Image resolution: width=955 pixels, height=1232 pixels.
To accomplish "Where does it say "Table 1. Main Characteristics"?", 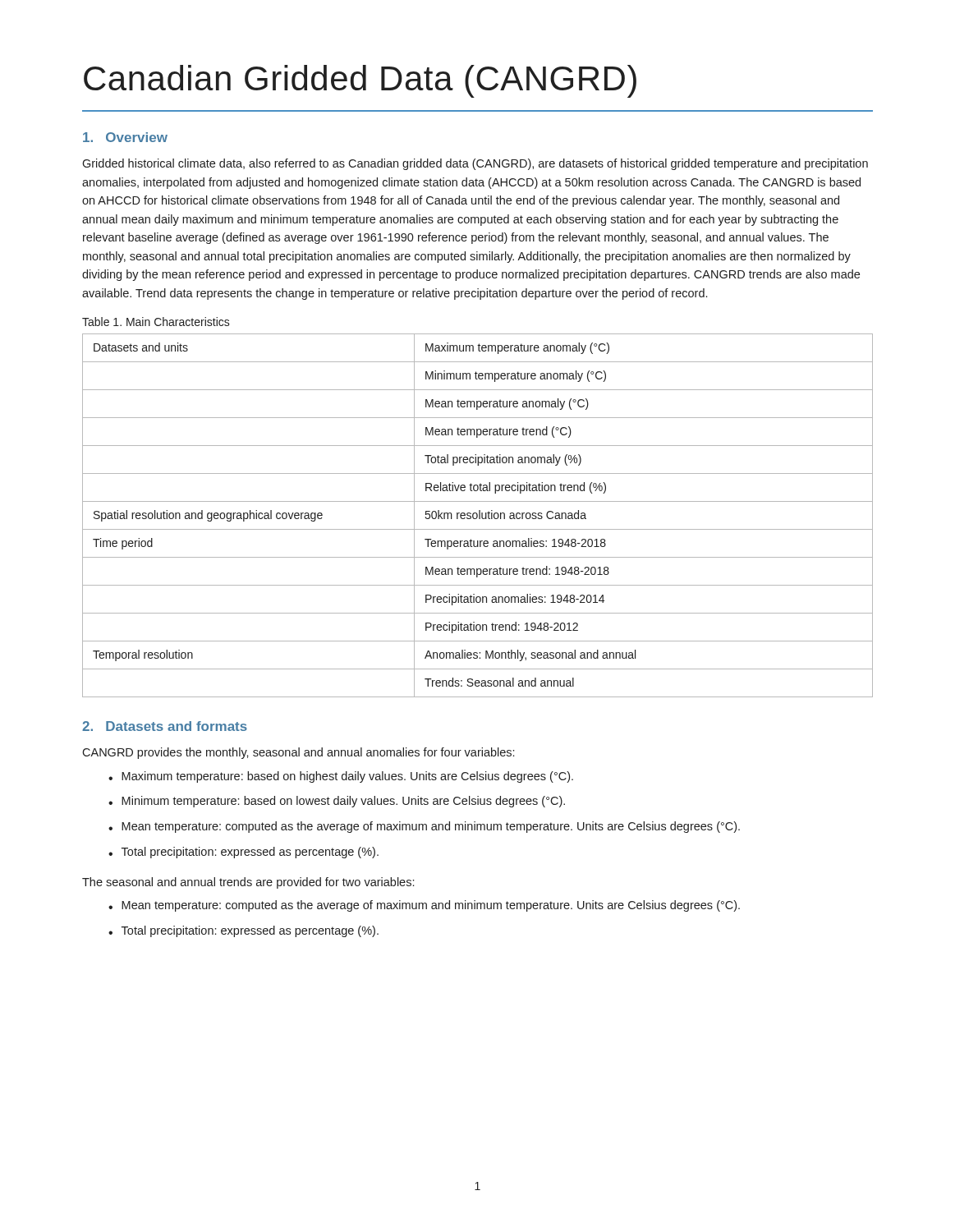I will pyautogui.click(x=156, y=322).
